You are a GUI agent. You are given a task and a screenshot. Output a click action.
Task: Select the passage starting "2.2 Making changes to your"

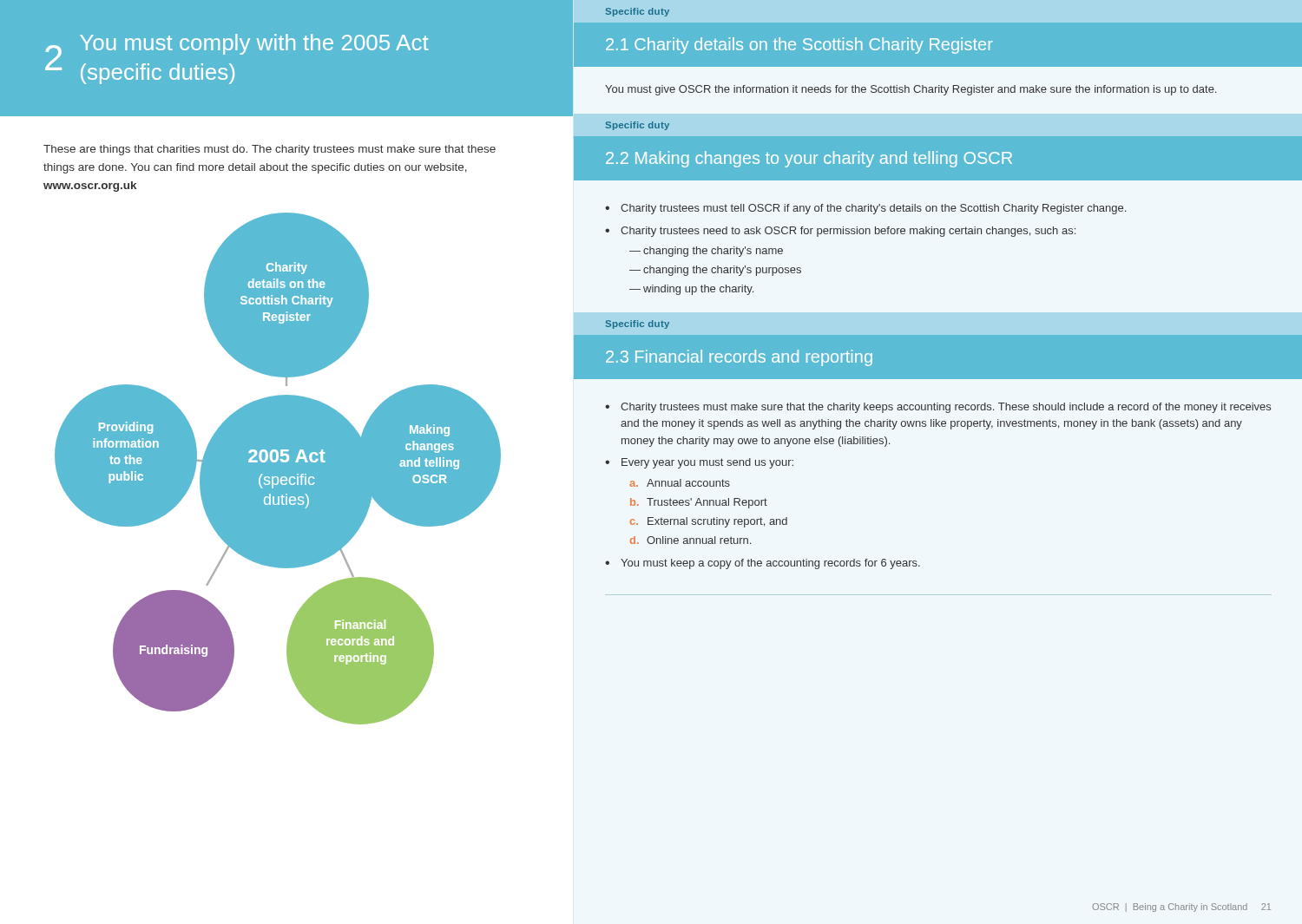(x=938, y=158)
